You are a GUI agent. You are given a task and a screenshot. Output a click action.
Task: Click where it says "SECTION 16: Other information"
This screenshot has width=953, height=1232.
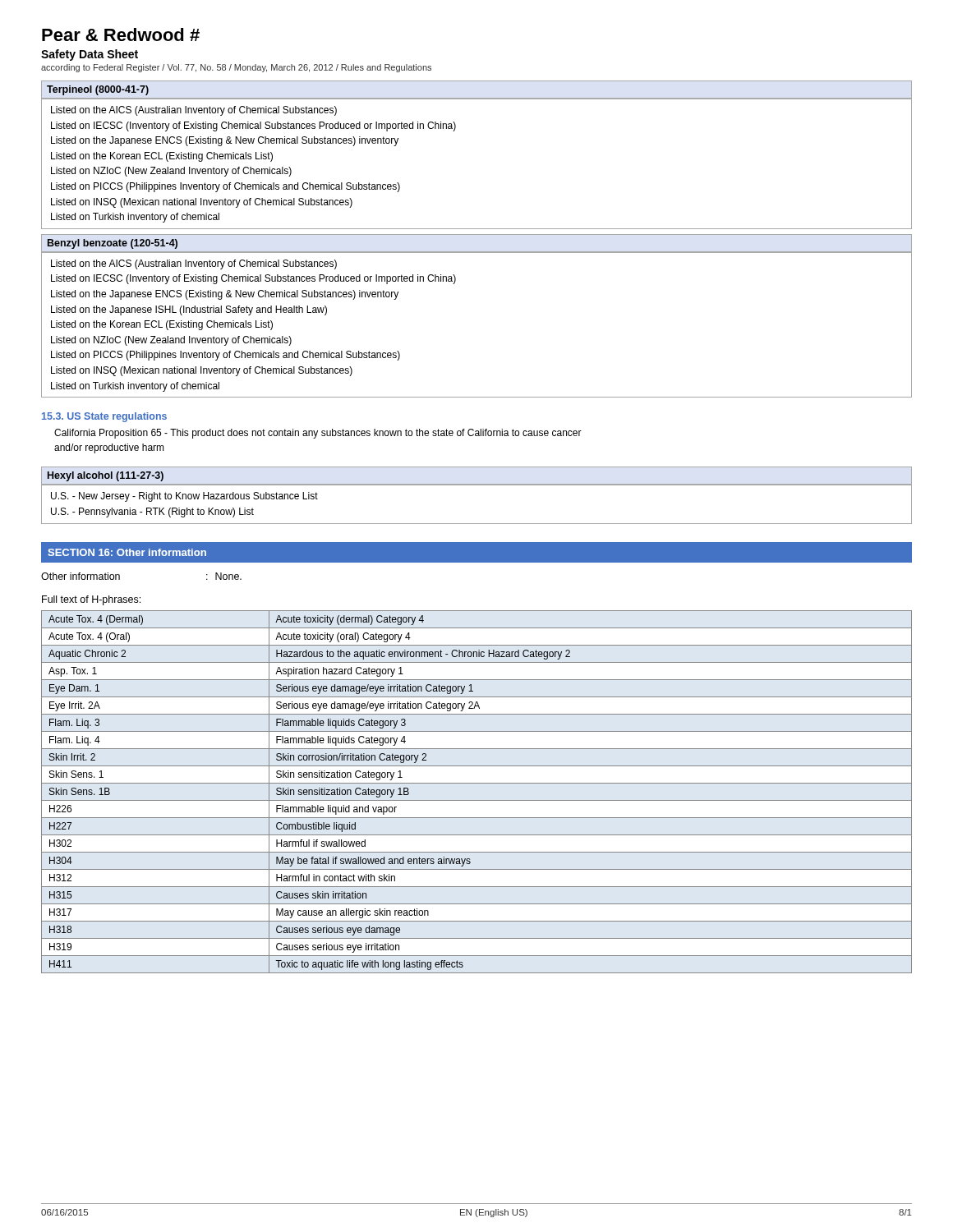[127, 553]
